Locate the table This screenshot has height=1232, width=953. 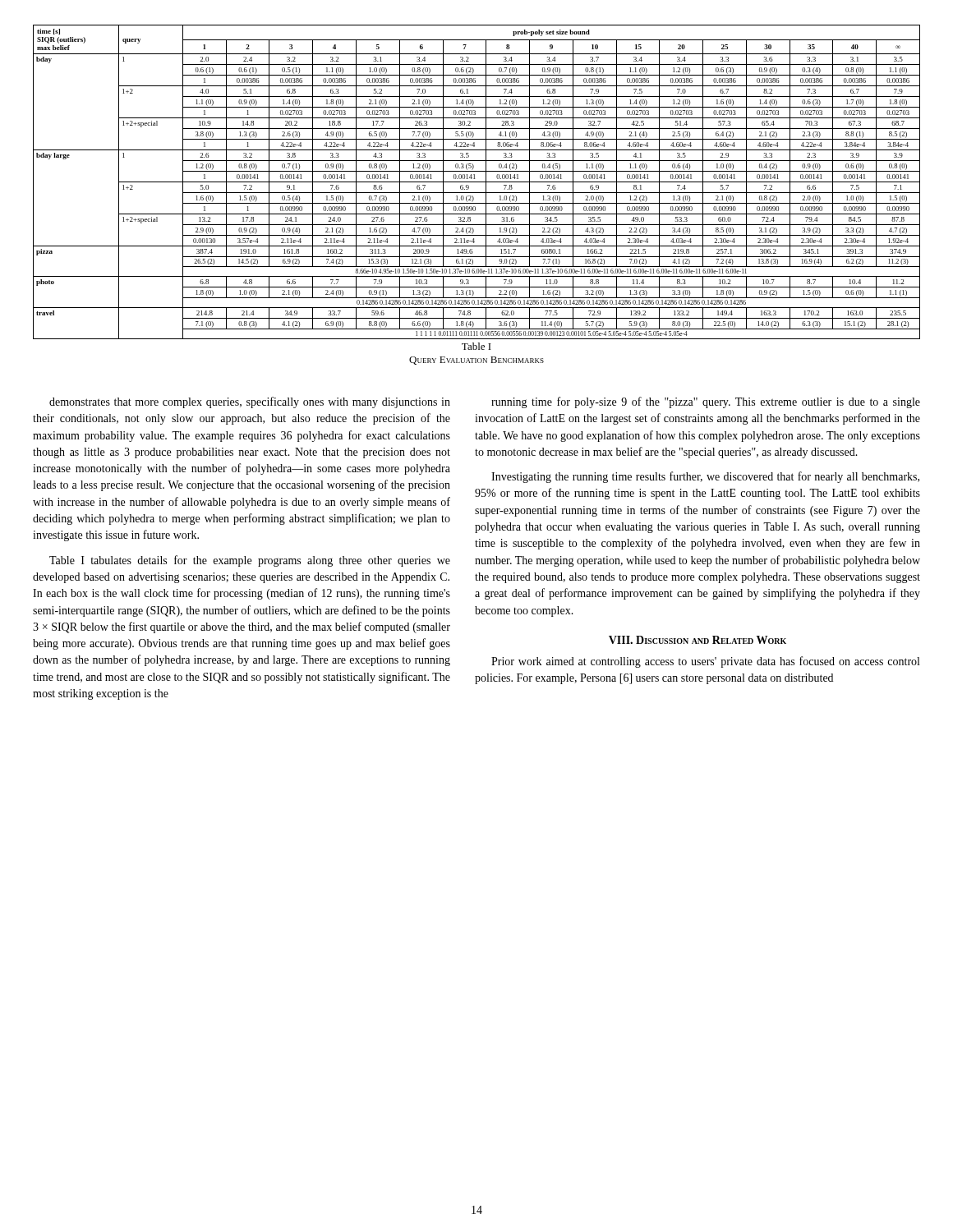tap(476, 182)
